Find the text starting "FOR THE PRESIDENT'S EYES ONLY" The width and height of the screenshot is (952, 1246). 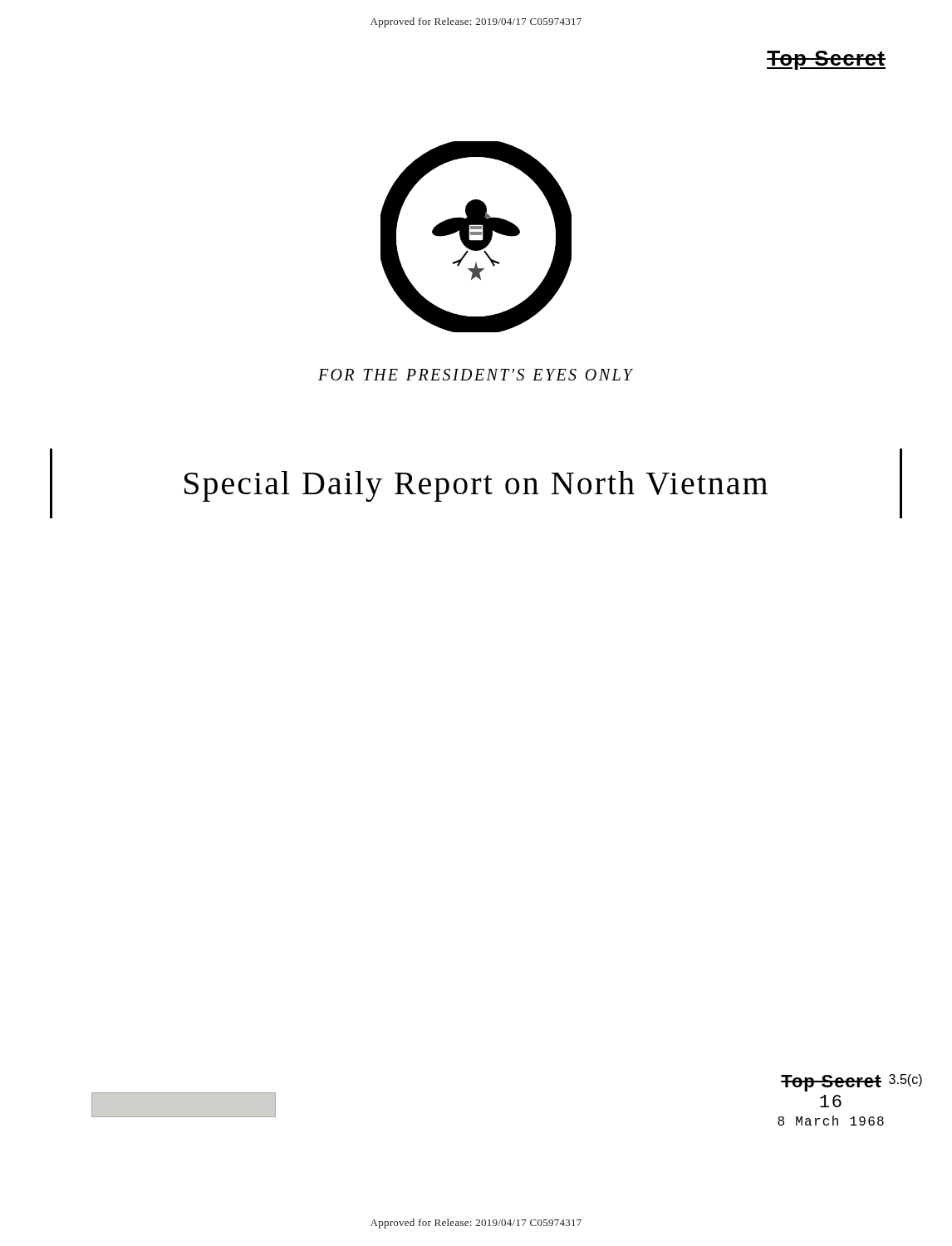click(476, 375)
